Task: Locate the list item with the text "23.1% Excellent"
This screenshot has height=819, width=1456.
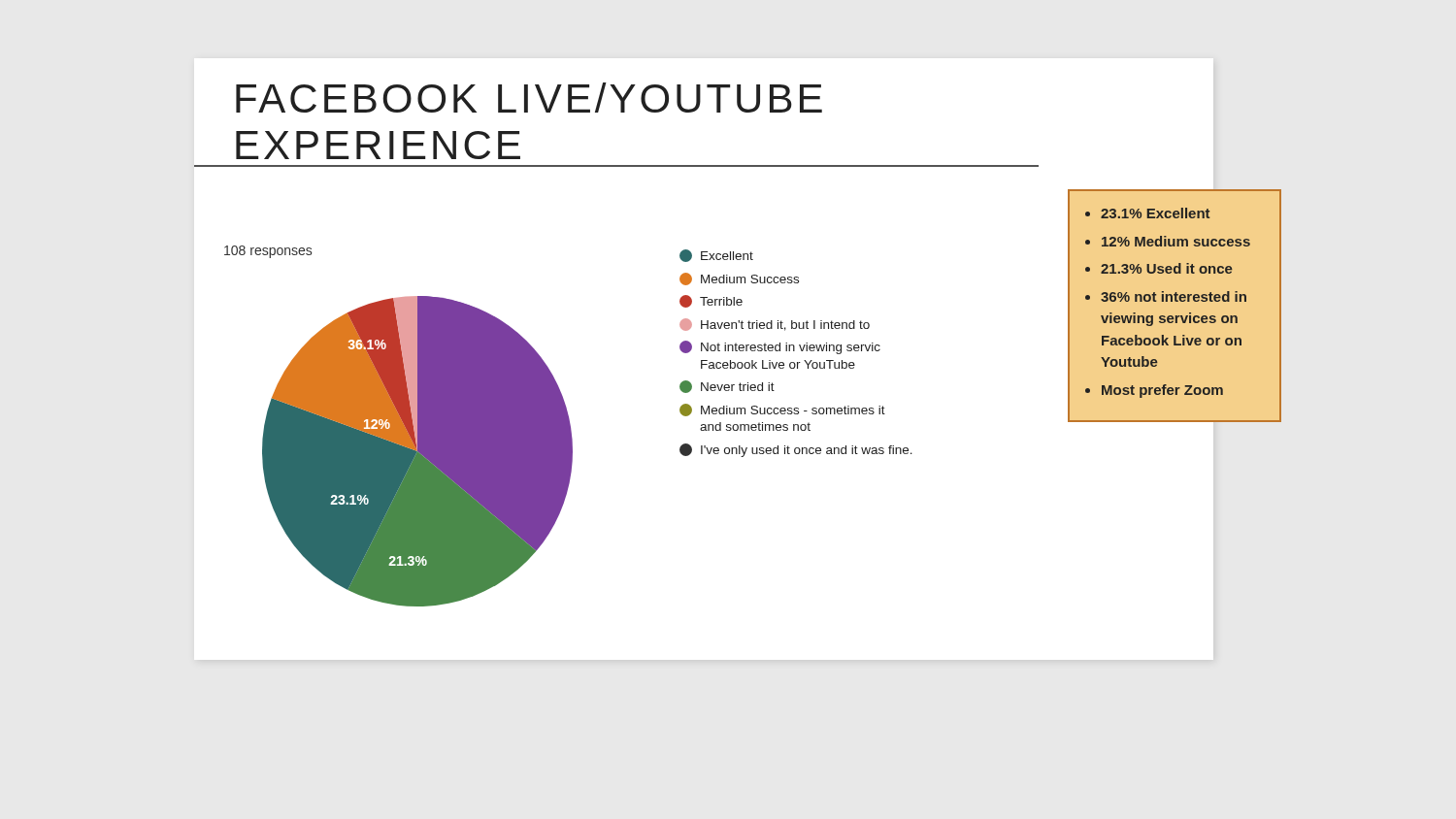Action: click(x=1155, y=213)
